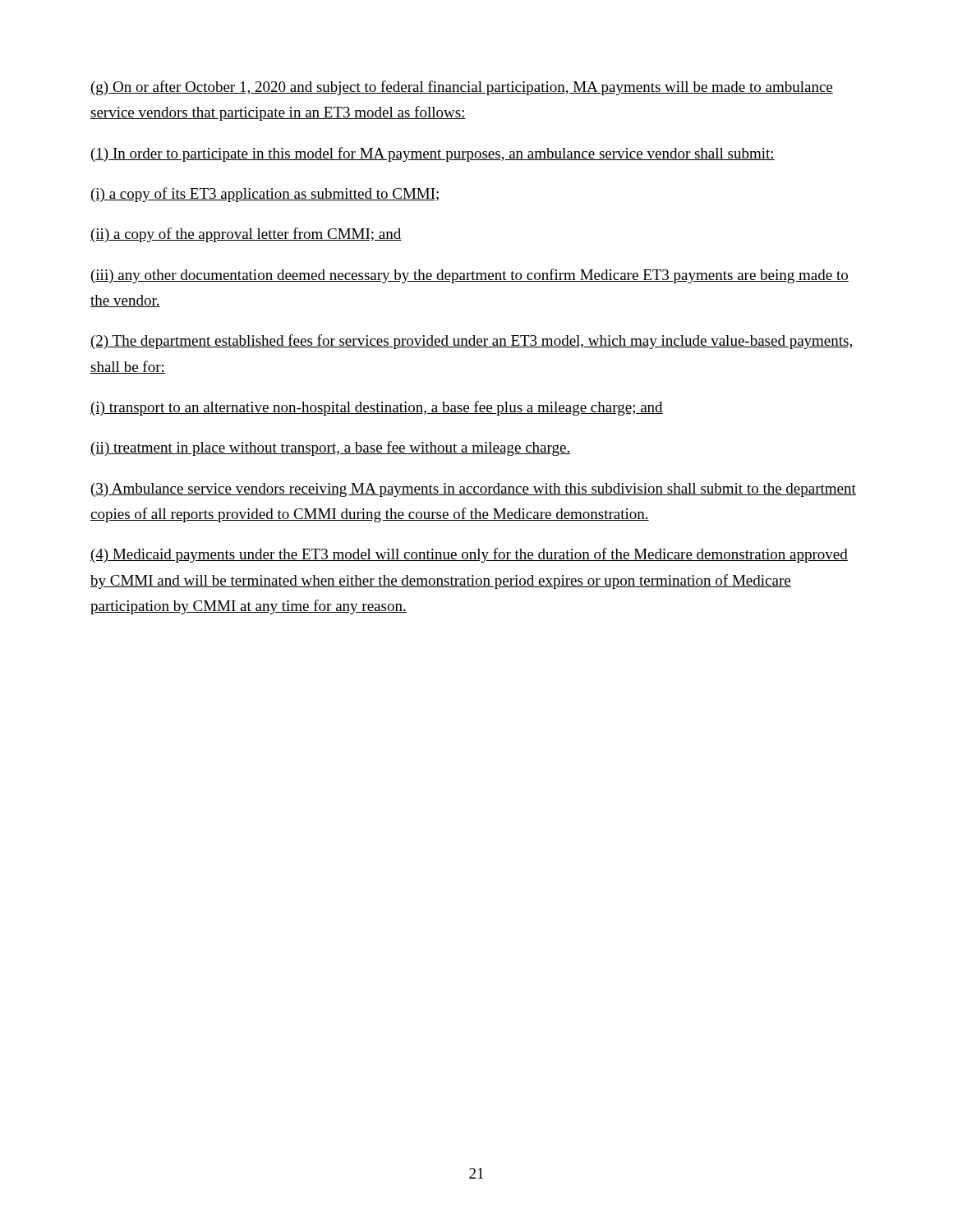Image resolution: width=953 pixels, height=1232 pixels.
Task: Locate the element starting "(1) In order"
Action: [x=432, y=153]
